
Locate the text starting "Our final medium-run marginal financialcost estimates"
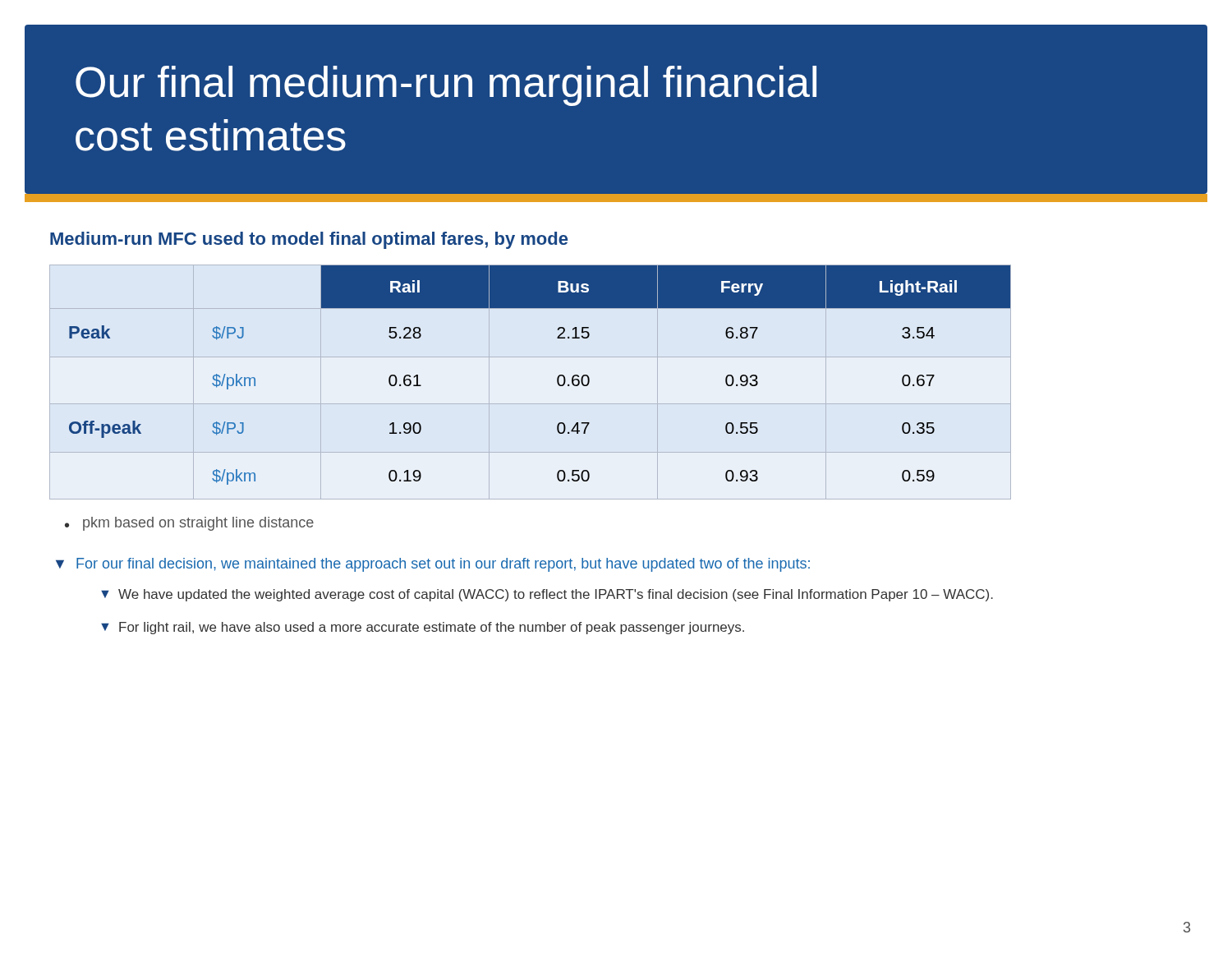[x=616, y=109]
